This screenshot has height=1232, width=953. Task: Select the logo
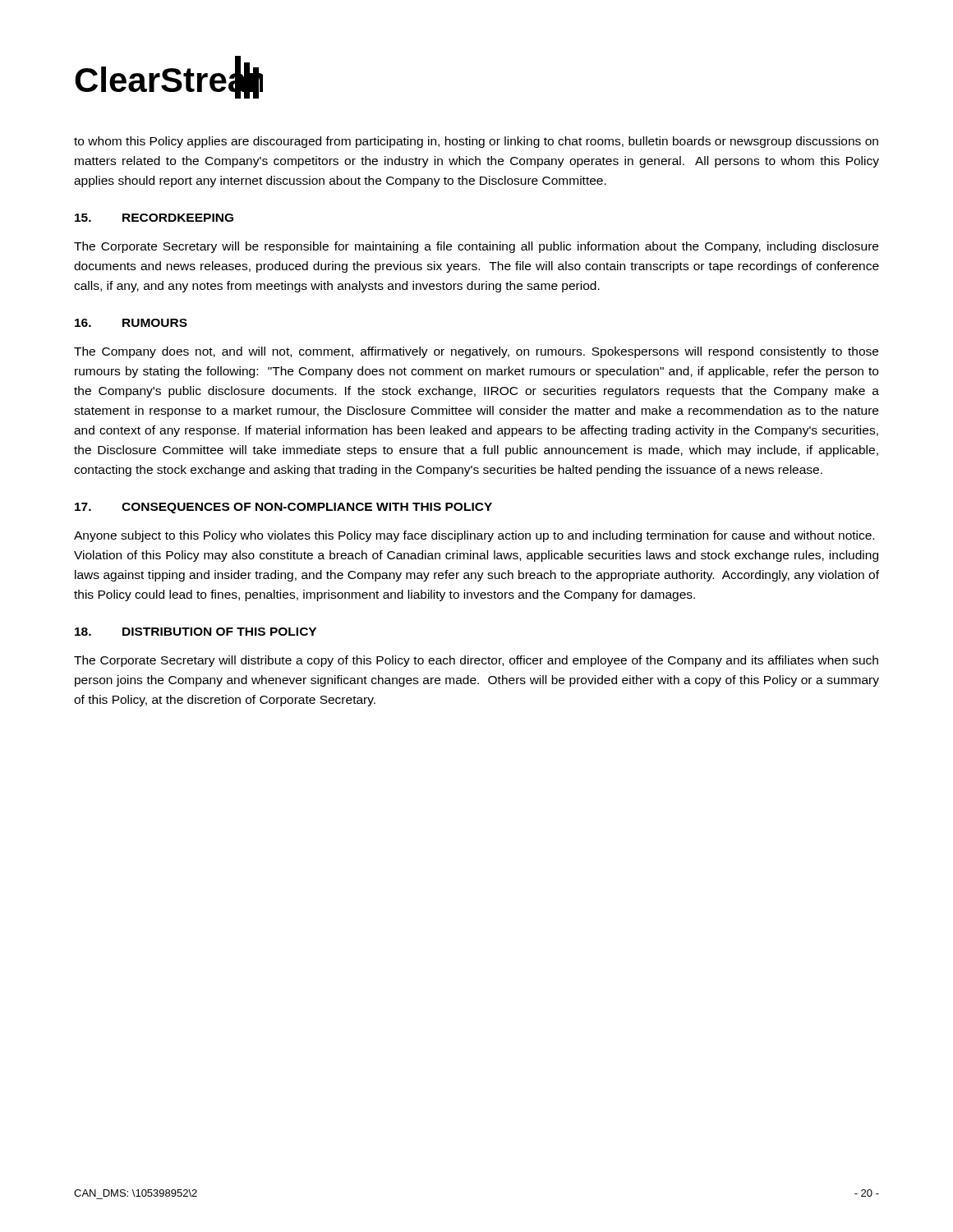(x=476, y=79)
